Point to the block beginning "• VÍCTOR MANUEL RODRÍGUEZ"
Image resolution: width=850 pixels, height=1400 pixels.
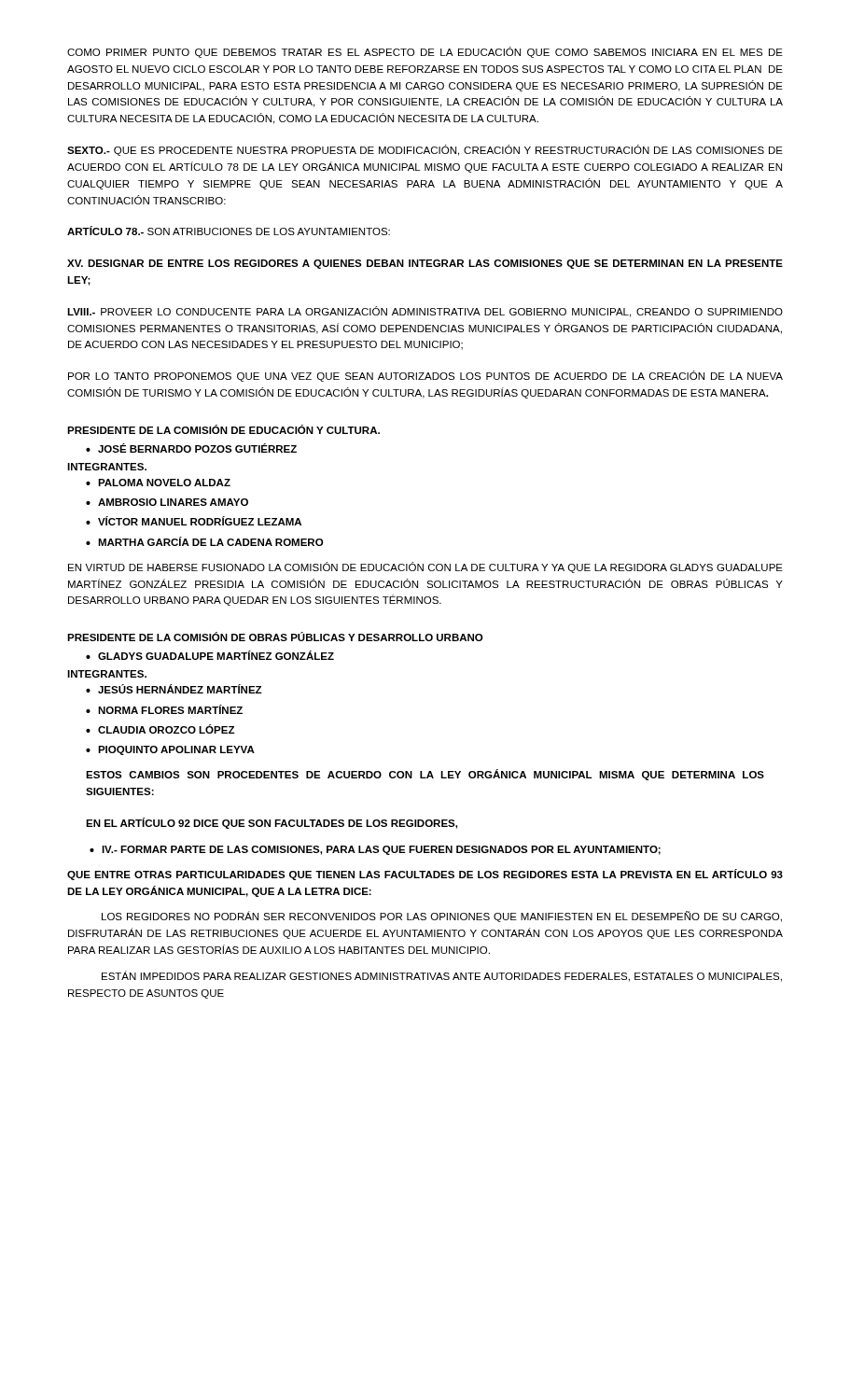tap(194, 523)
